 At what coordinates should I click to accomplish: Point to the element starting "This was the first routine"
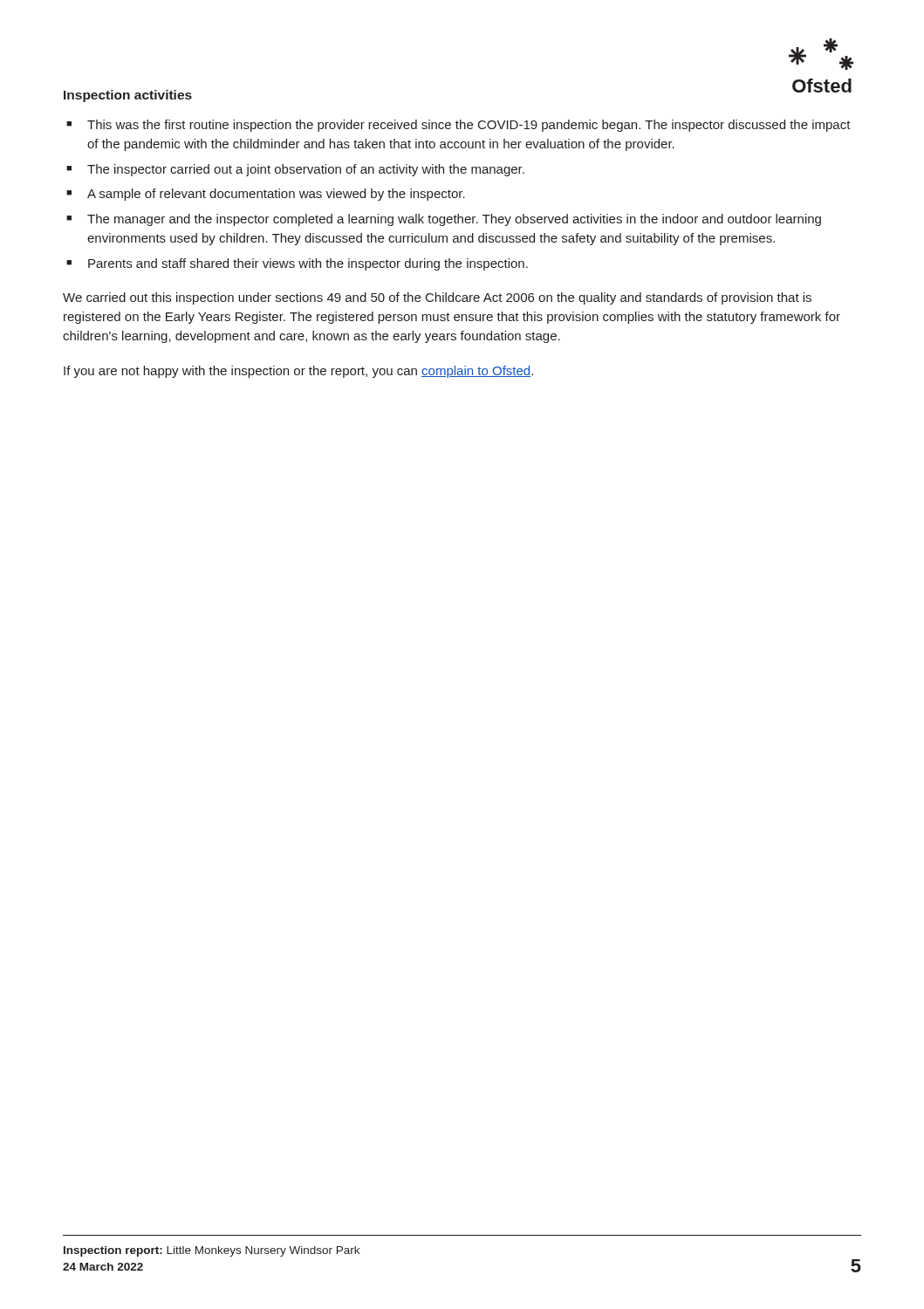[x=469, y=134]
